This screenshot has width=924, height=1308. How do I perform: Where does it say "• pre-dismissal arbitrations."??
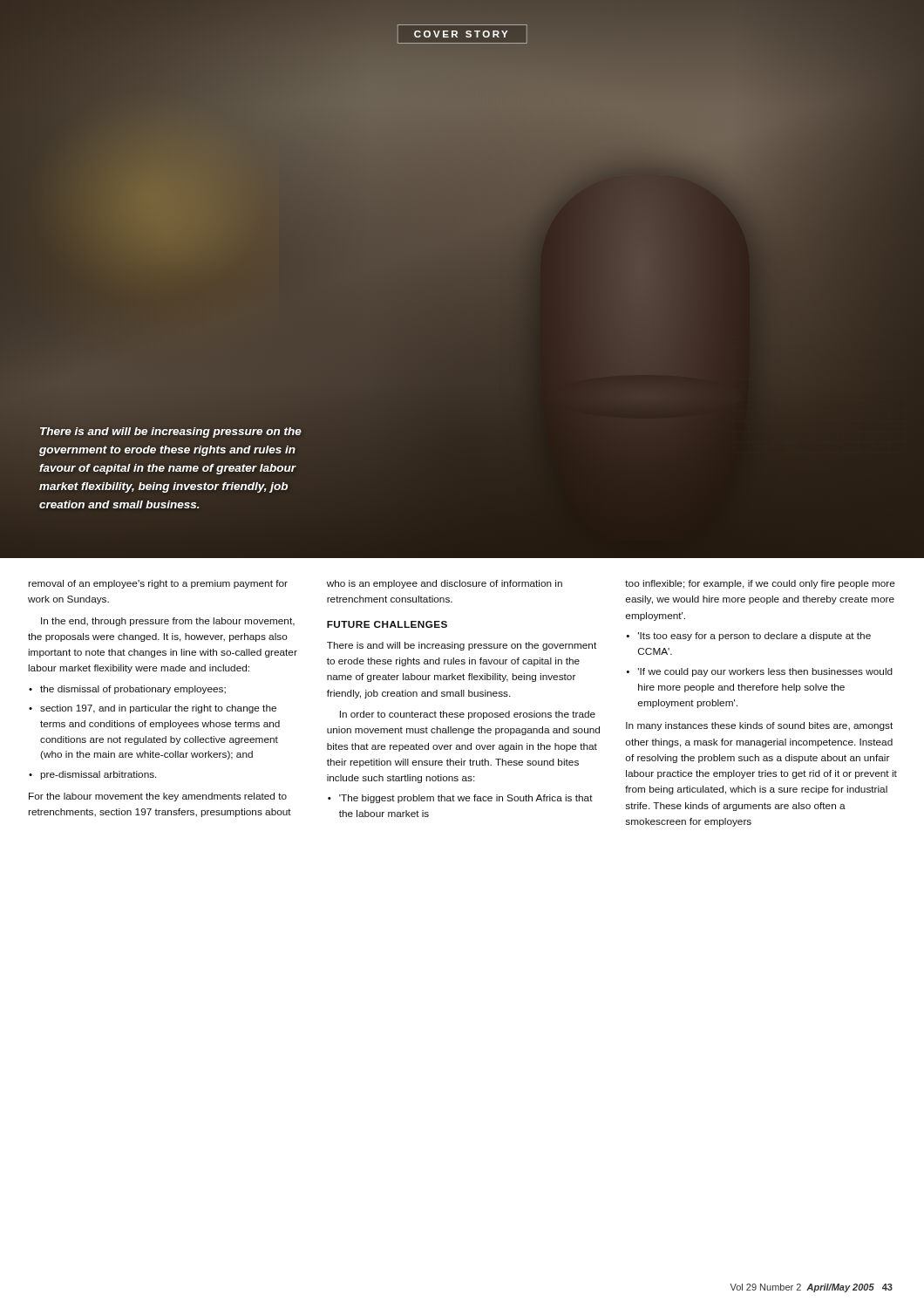93,775
